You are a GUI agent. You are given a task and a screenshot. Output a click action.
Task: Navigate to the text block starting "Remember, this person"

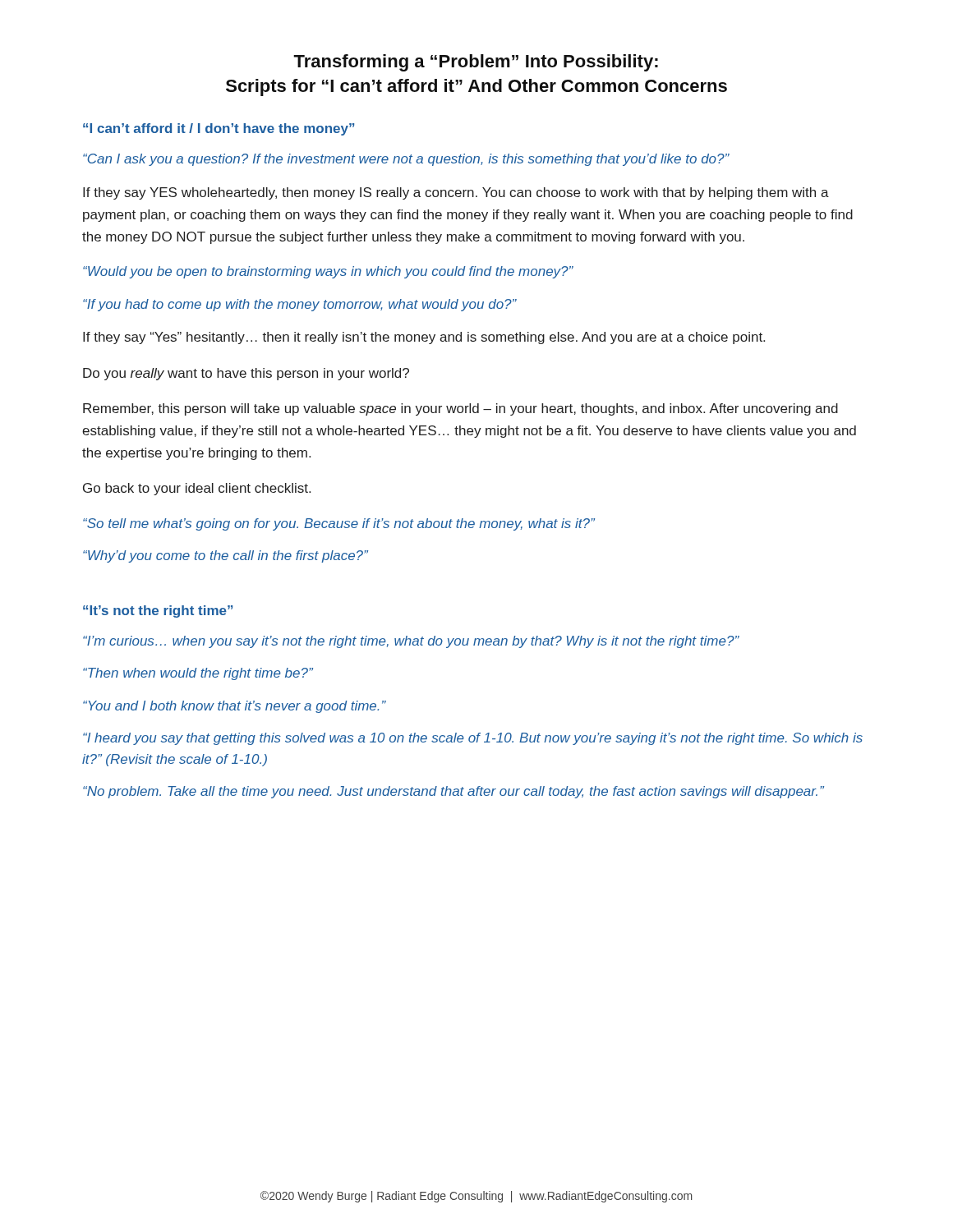pyautogui.click(x=469, y=431)
